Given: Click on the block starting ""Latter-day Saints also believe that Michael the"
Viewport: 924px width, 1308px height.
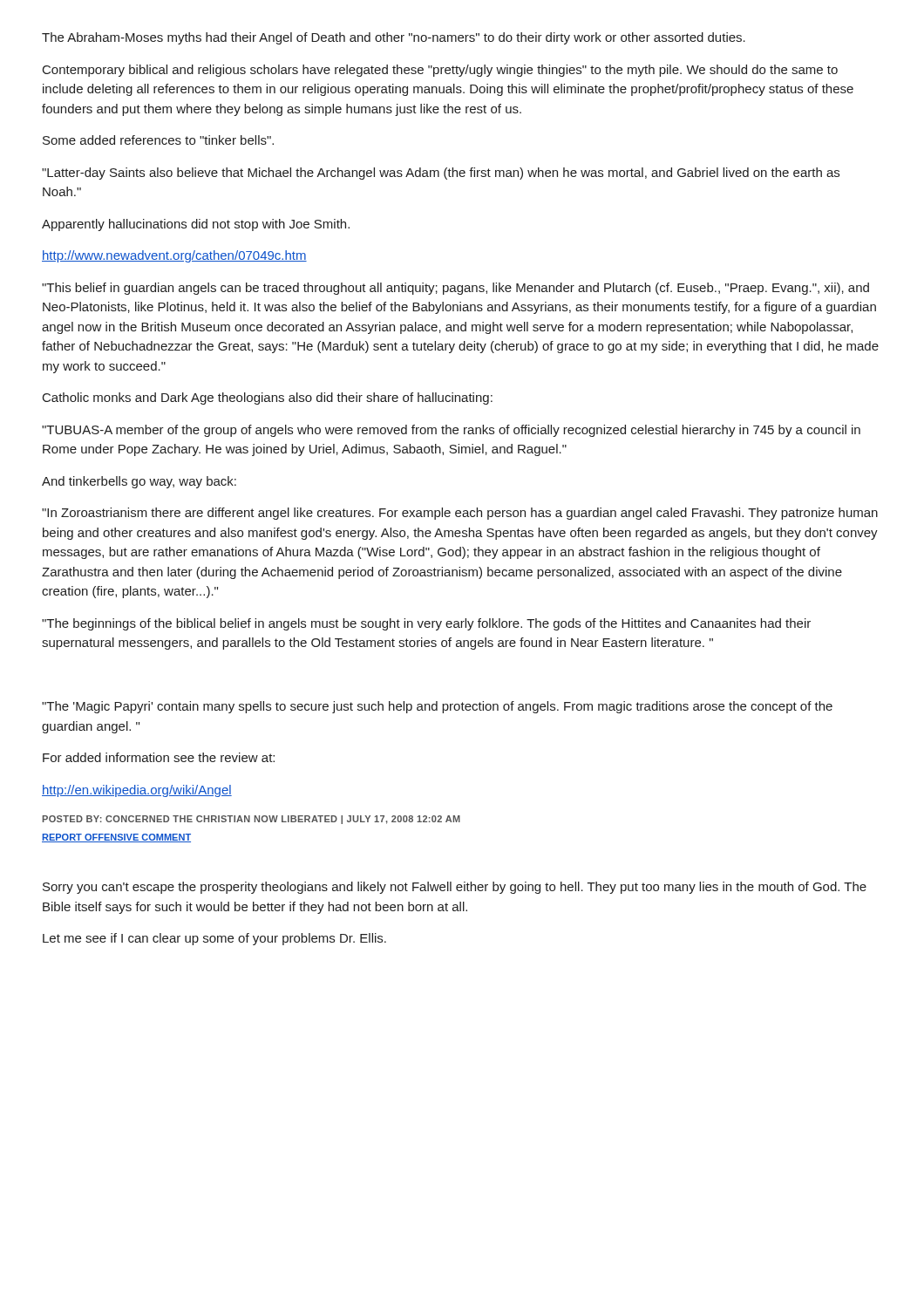Looking at the screenshot, I should pyautogui.click(x=441, y=182).
